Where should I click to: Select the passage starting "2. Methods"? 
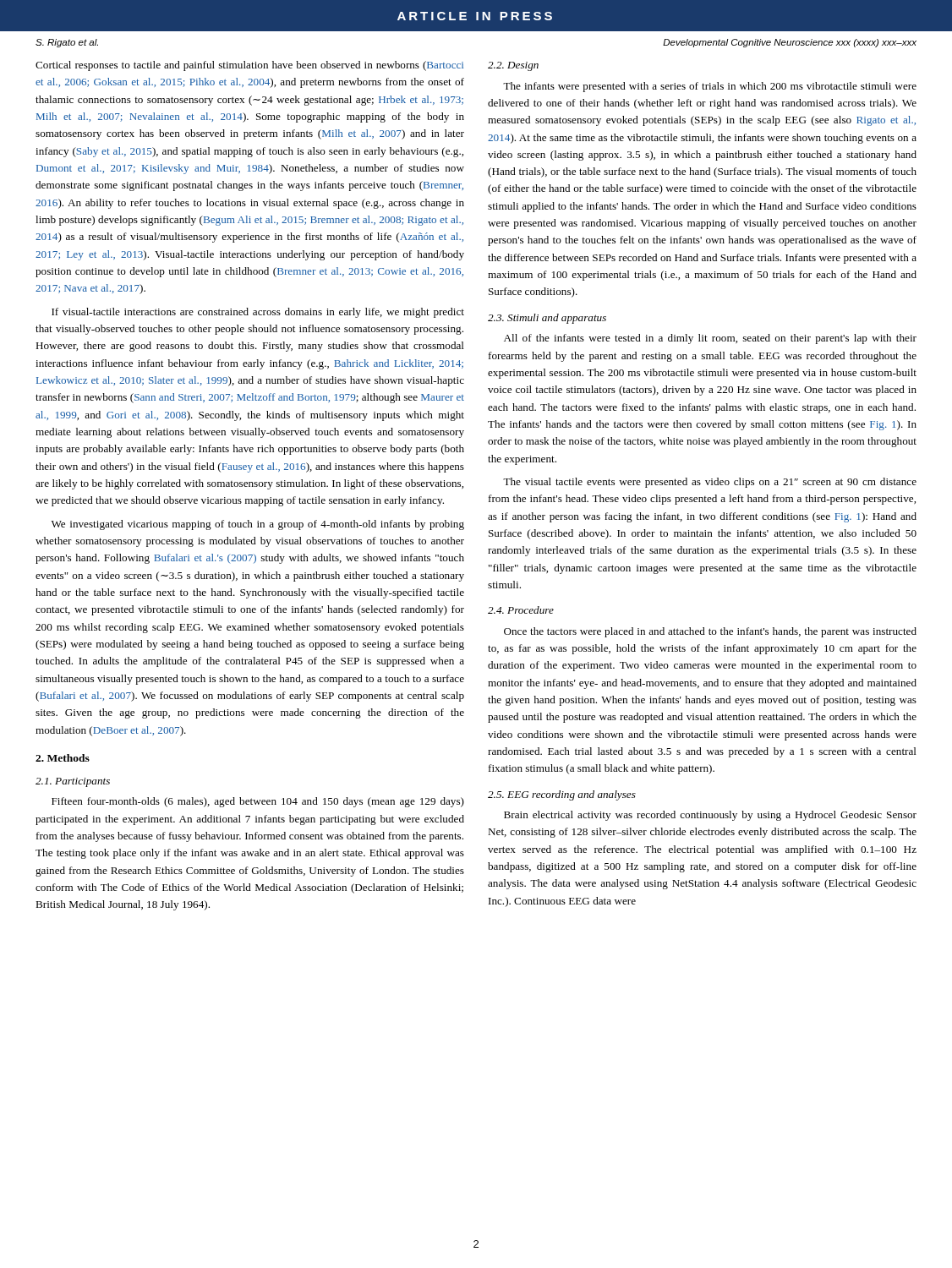[x=62, y=758]
